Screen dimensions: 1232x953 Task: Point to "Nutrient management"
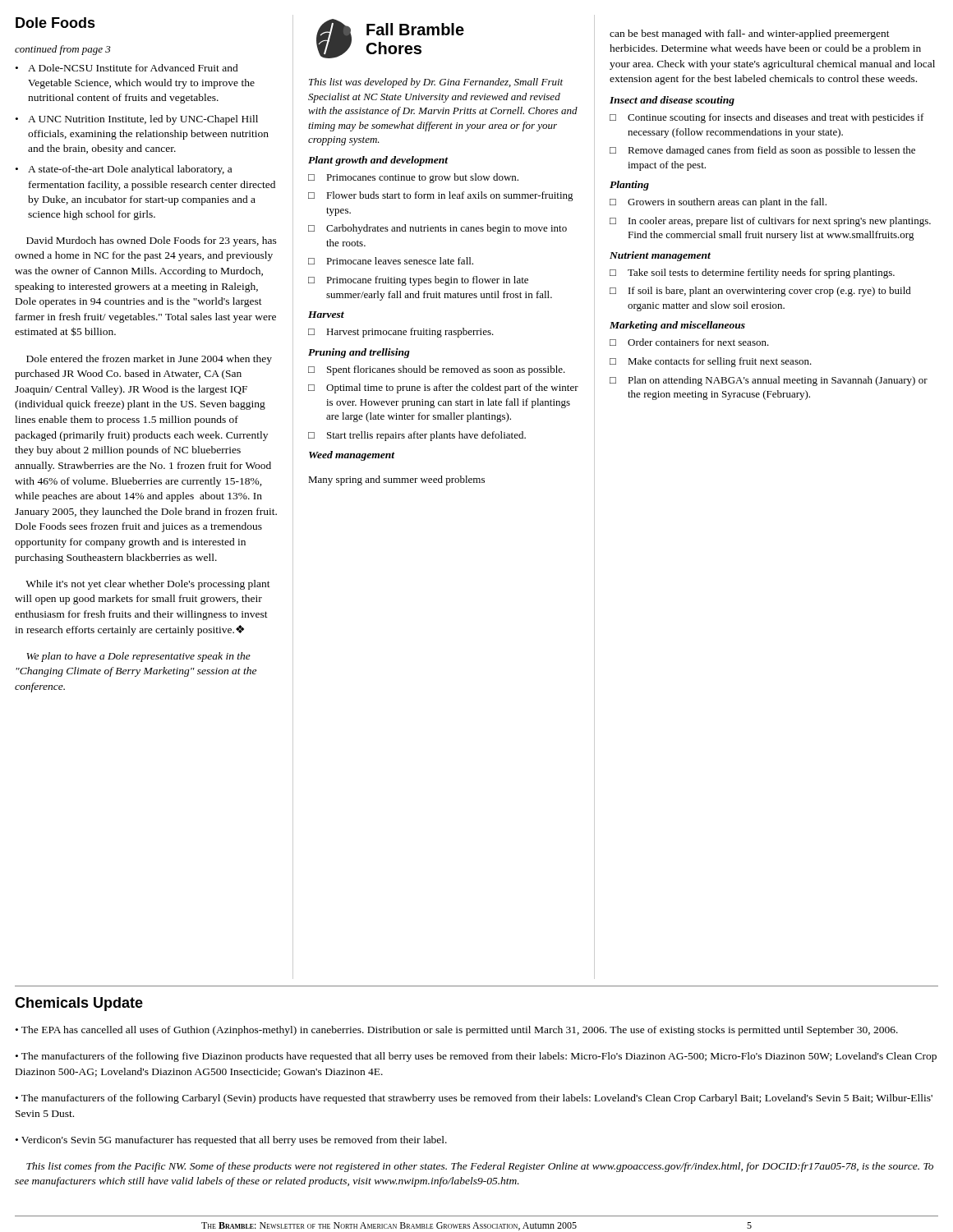[x=660, y=256]
